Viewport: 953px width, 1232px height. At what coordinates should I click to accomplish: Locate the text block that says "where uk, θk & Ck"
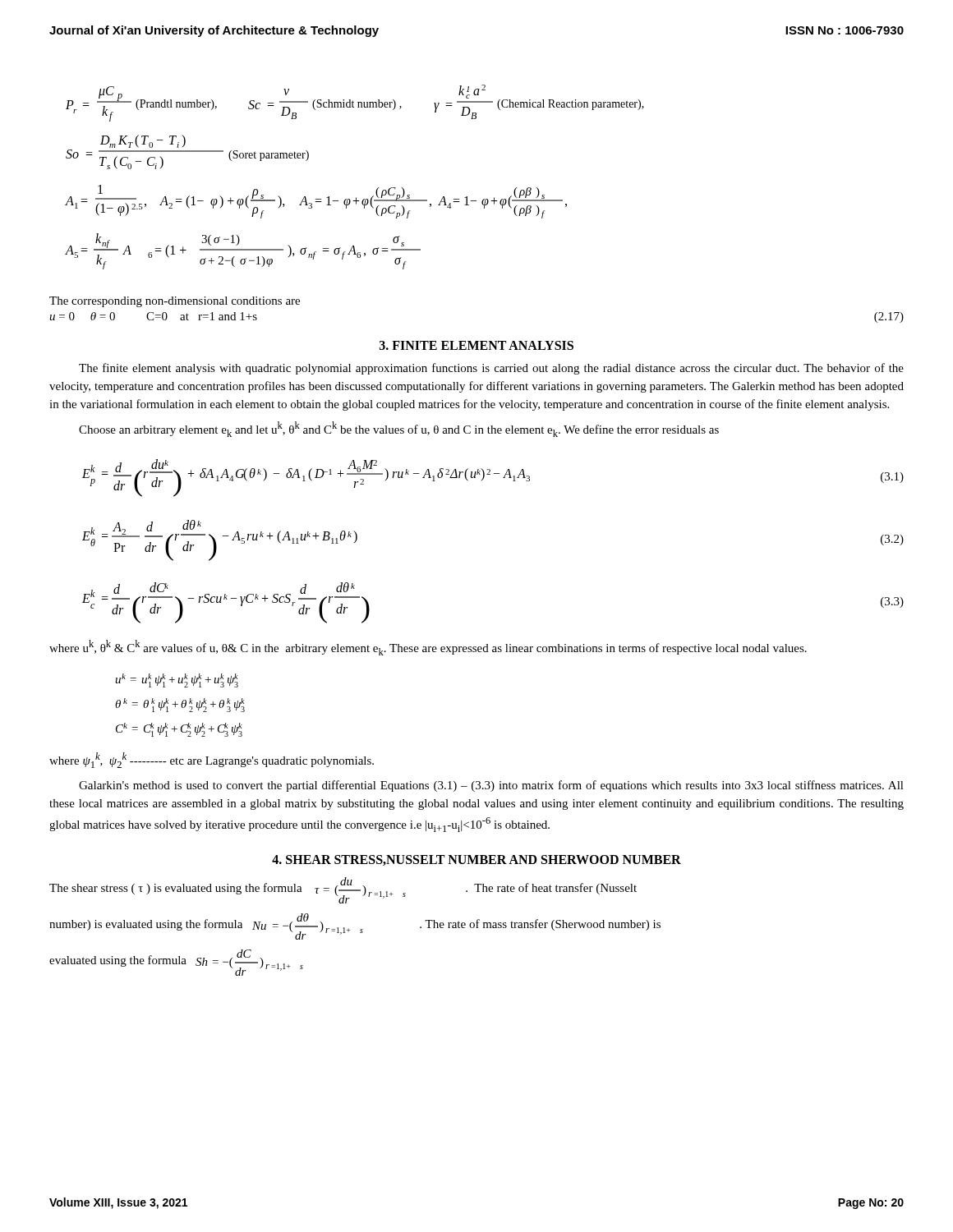(428, 648)
